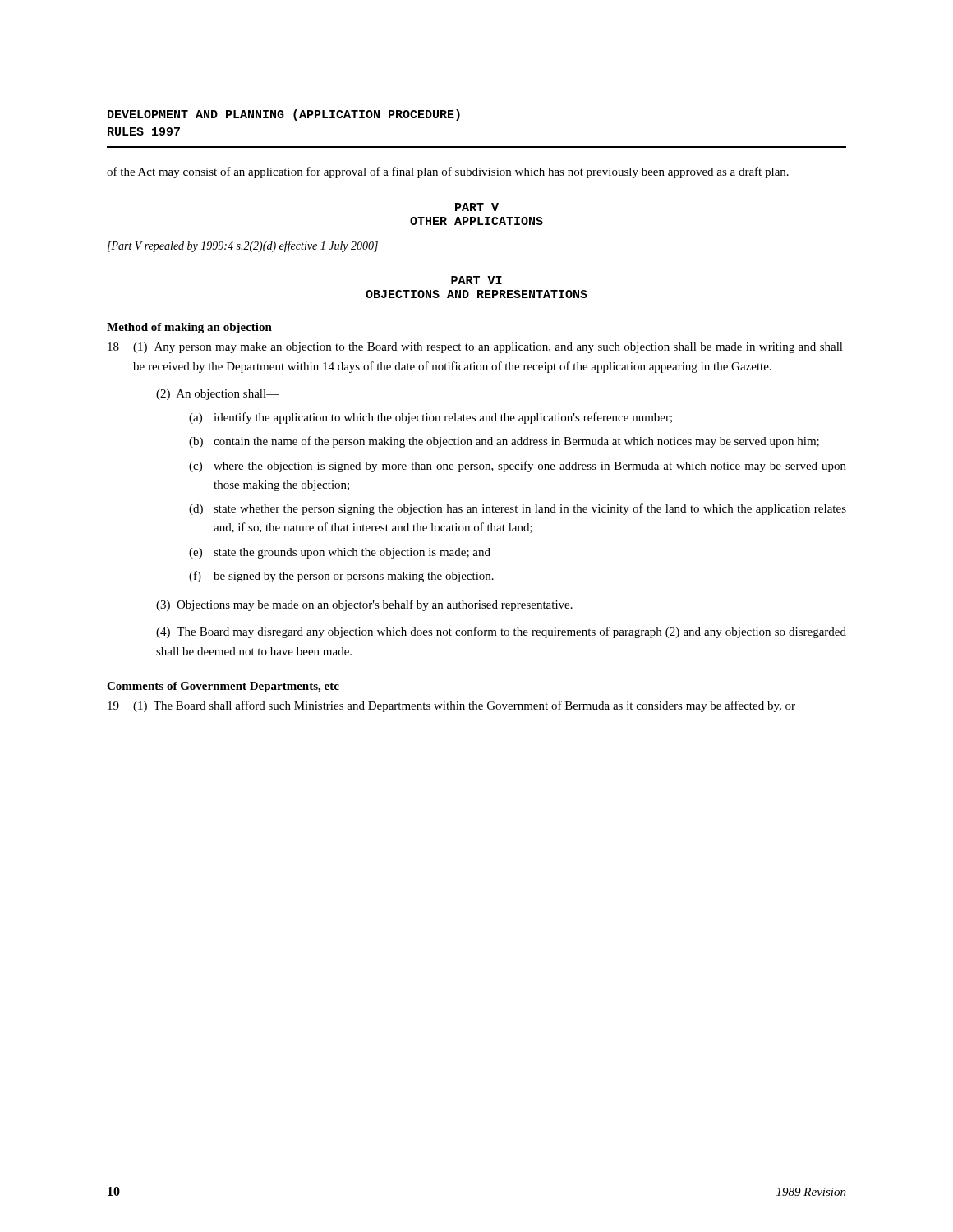The width and height of the screenshot is (953, 1232).
Task: Find the text block that says "(3) Objections may be"
Action: [365, 604]
